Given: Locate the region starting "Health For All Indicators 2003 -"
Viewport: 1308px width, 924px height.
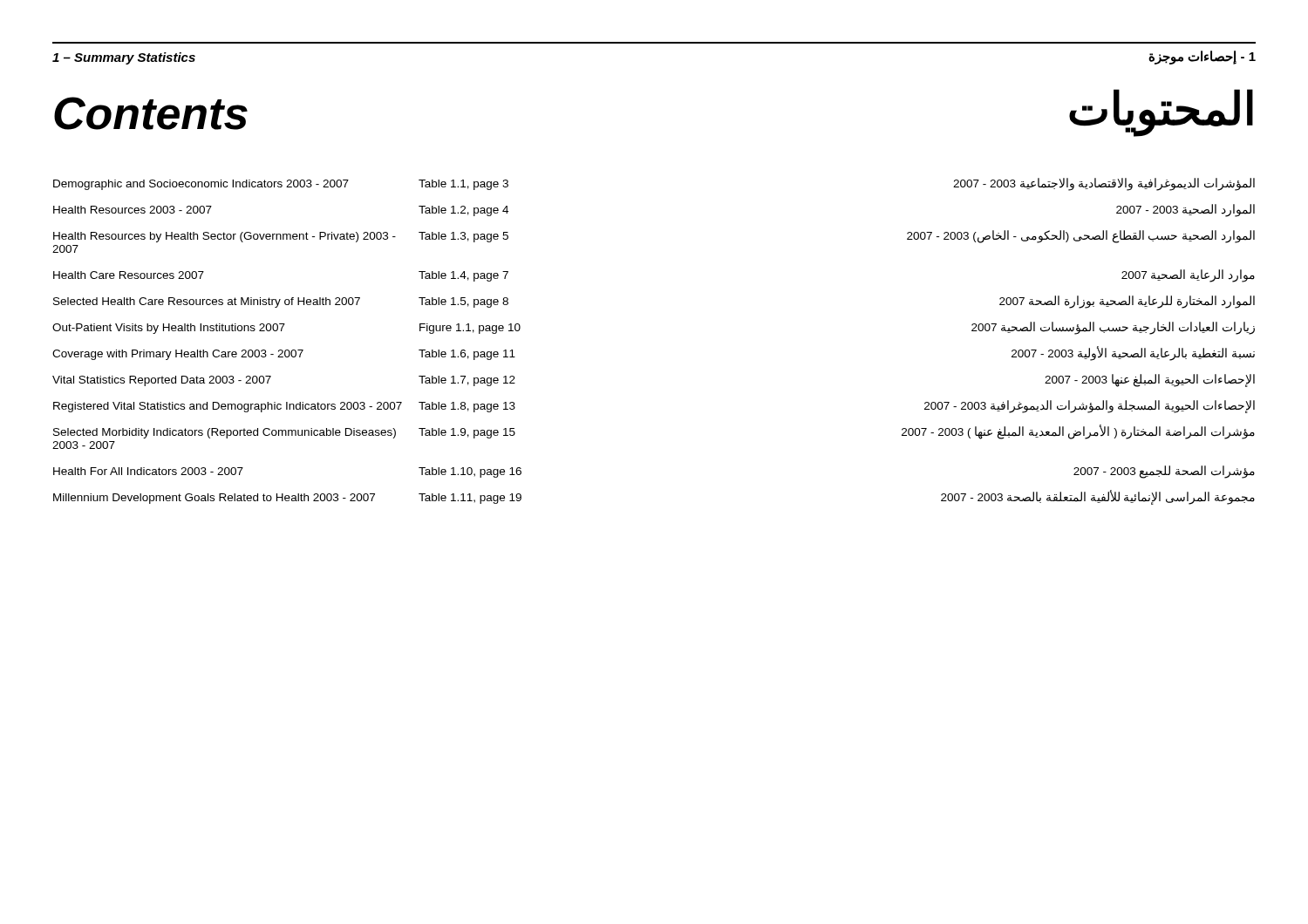Looking at the screenshot, I should pos(147,472).
